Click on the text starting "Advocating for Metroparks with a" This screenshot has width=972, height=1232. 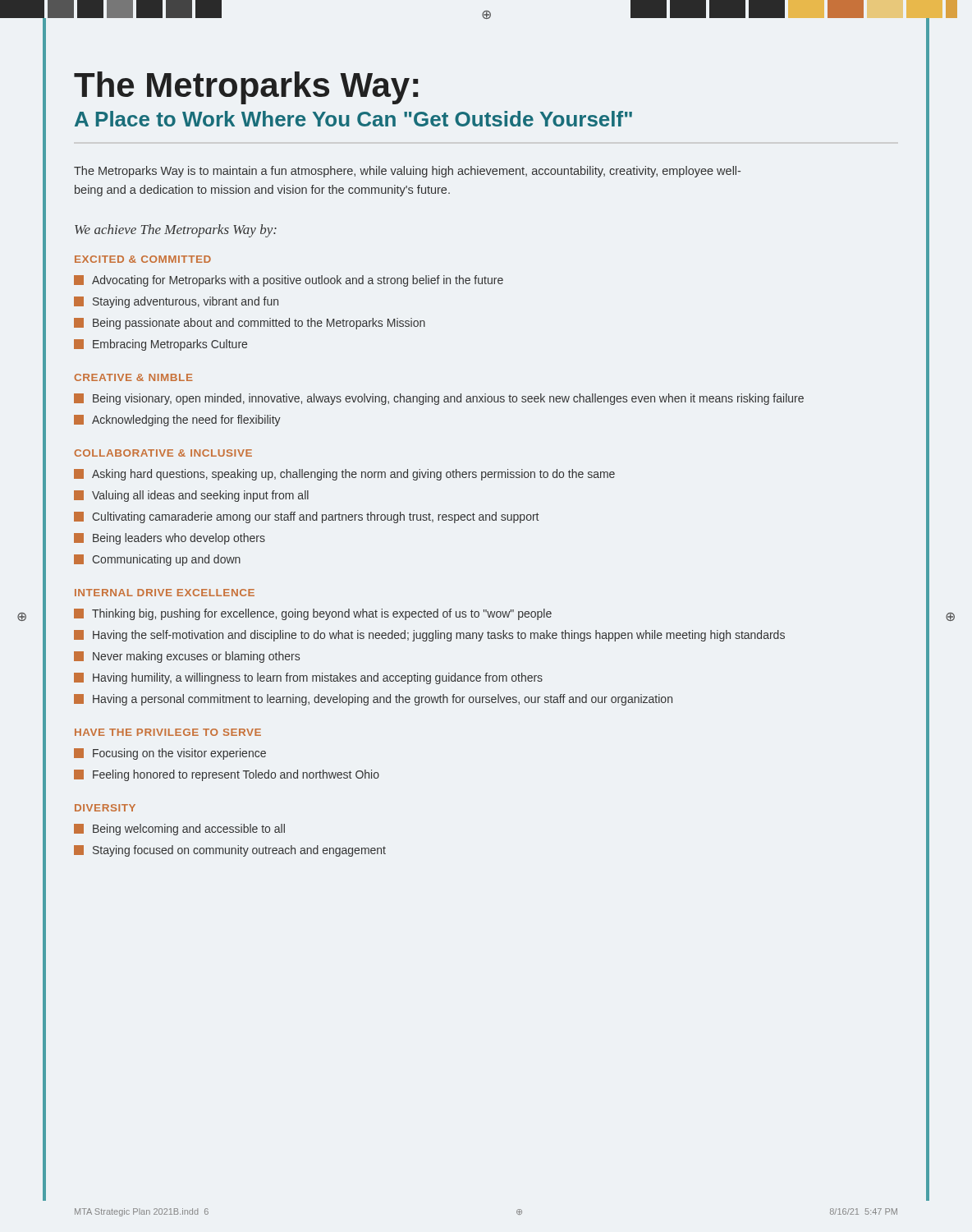486,281
